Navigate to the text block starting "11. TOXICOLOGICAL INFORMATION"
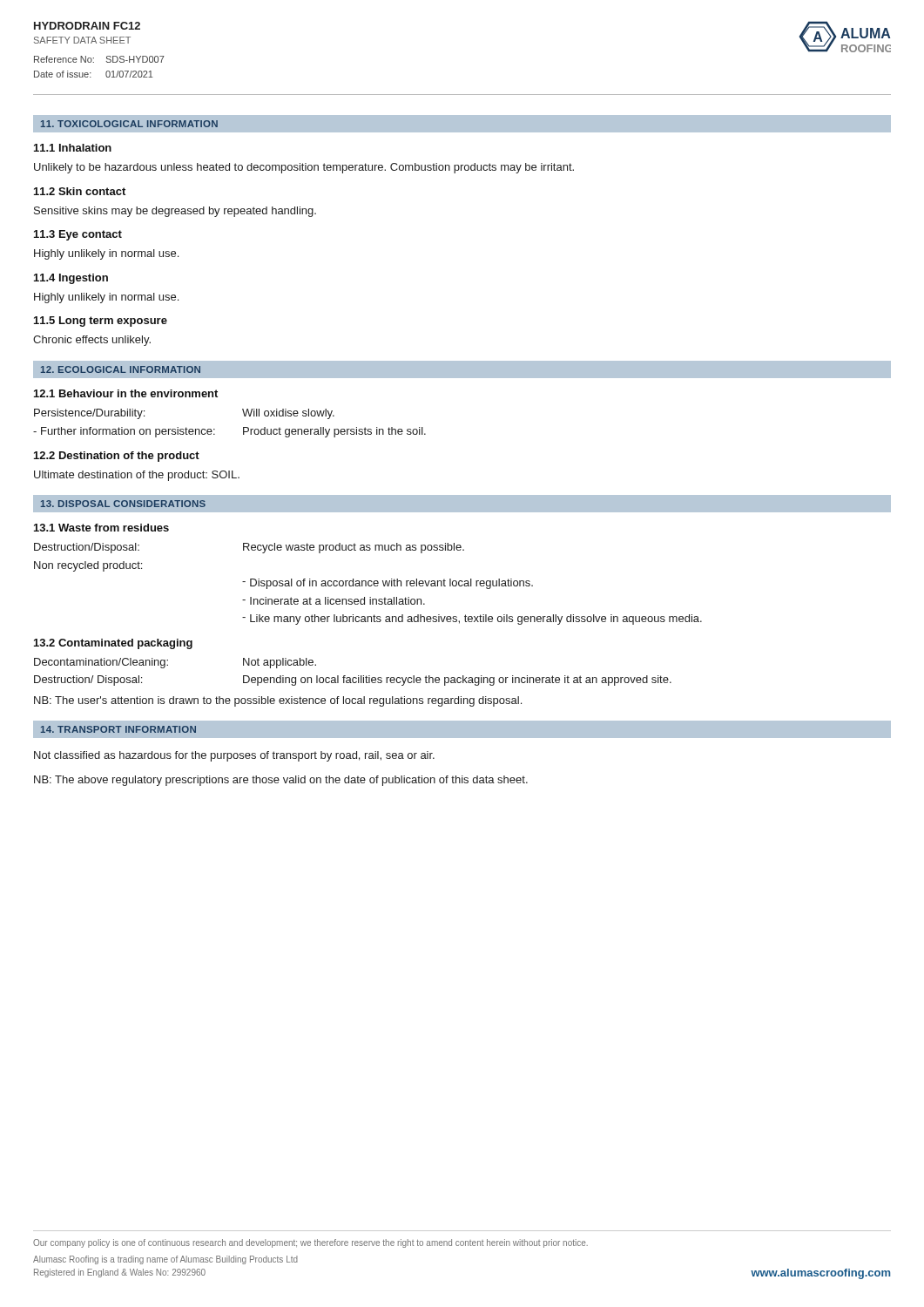924x1307 pixels. 462,124
